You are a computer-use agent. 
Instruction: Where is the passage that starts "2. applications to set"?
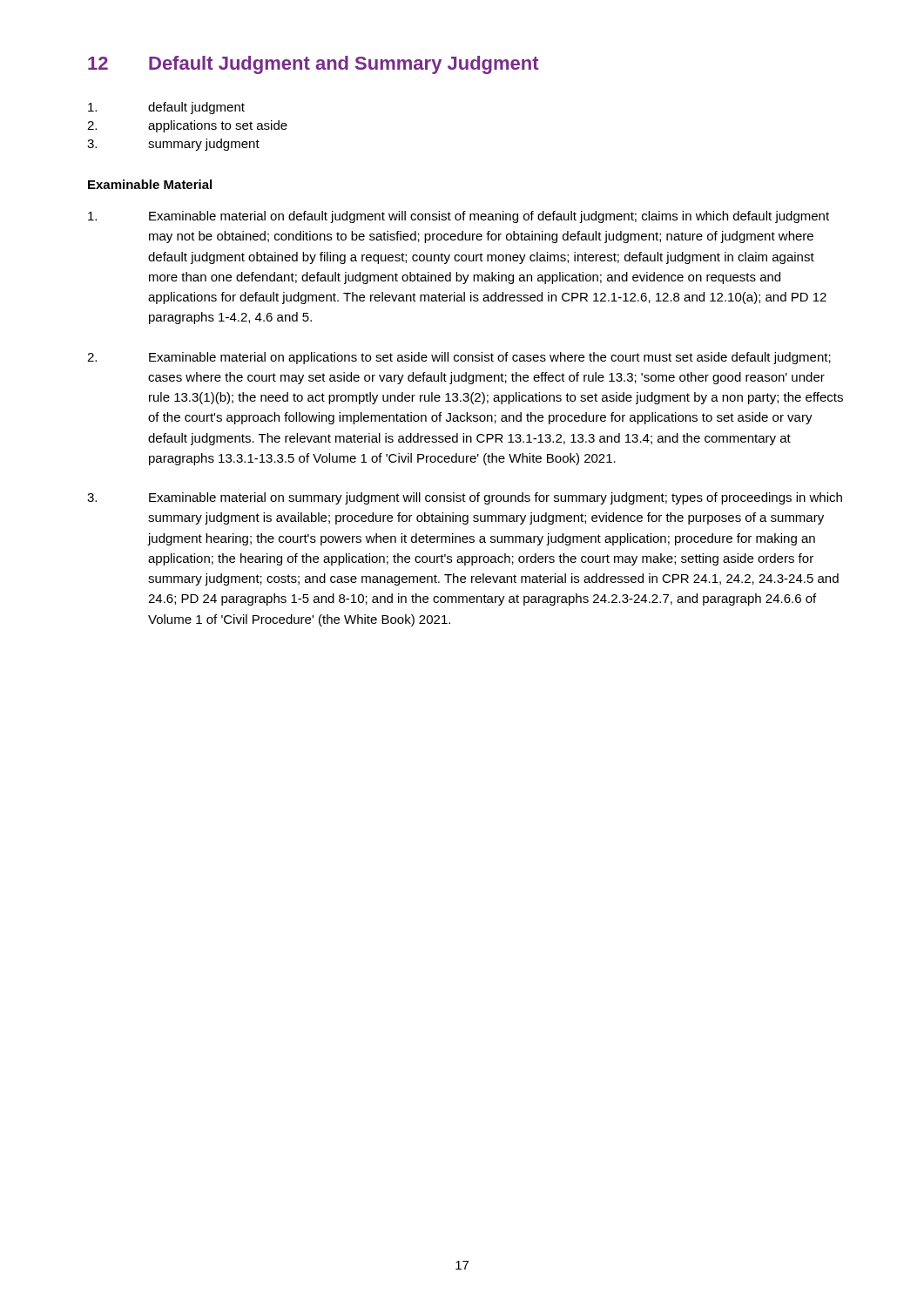[187, 126]
